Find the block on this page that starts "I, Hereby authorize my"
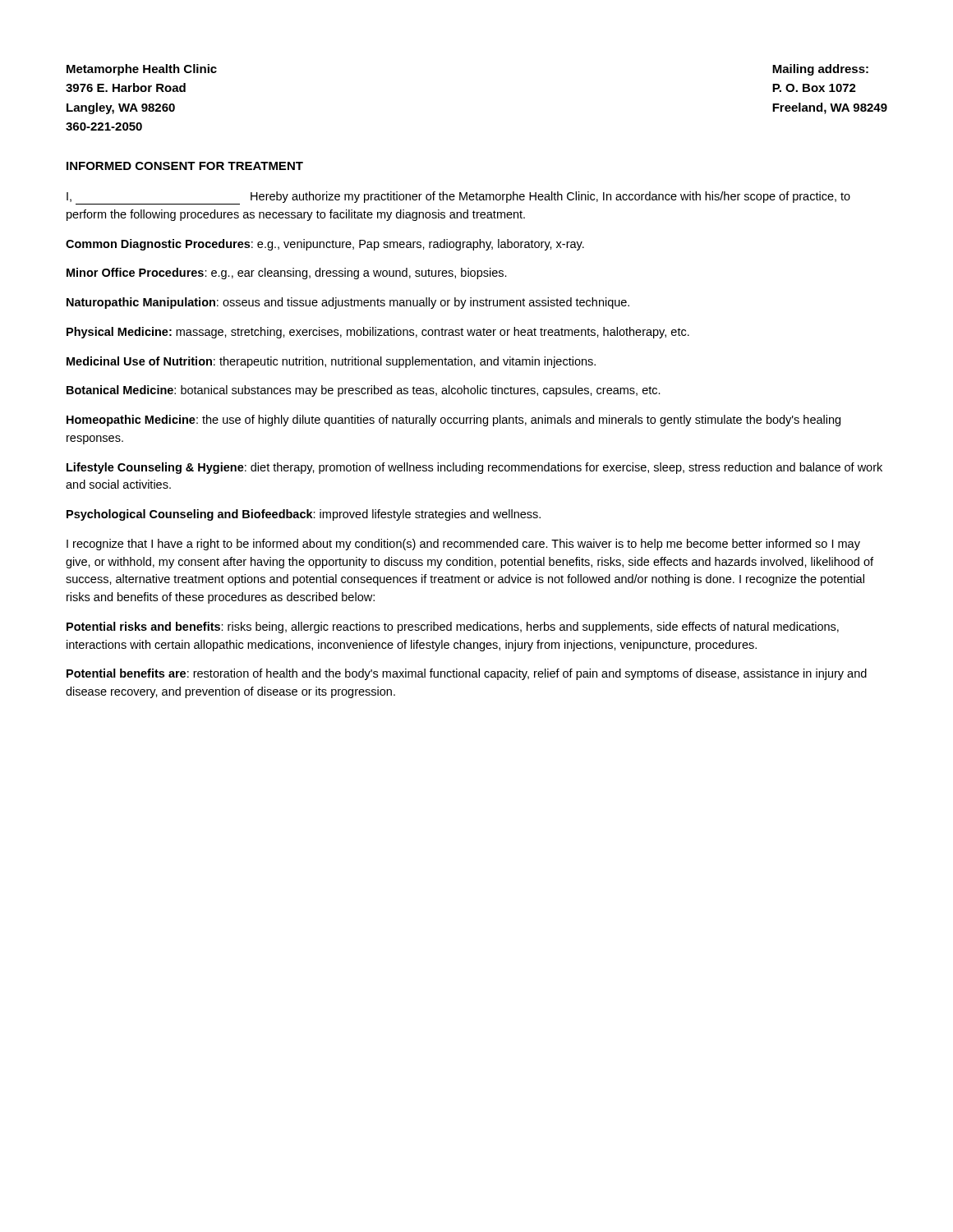953x1232 pixels. 458,204
